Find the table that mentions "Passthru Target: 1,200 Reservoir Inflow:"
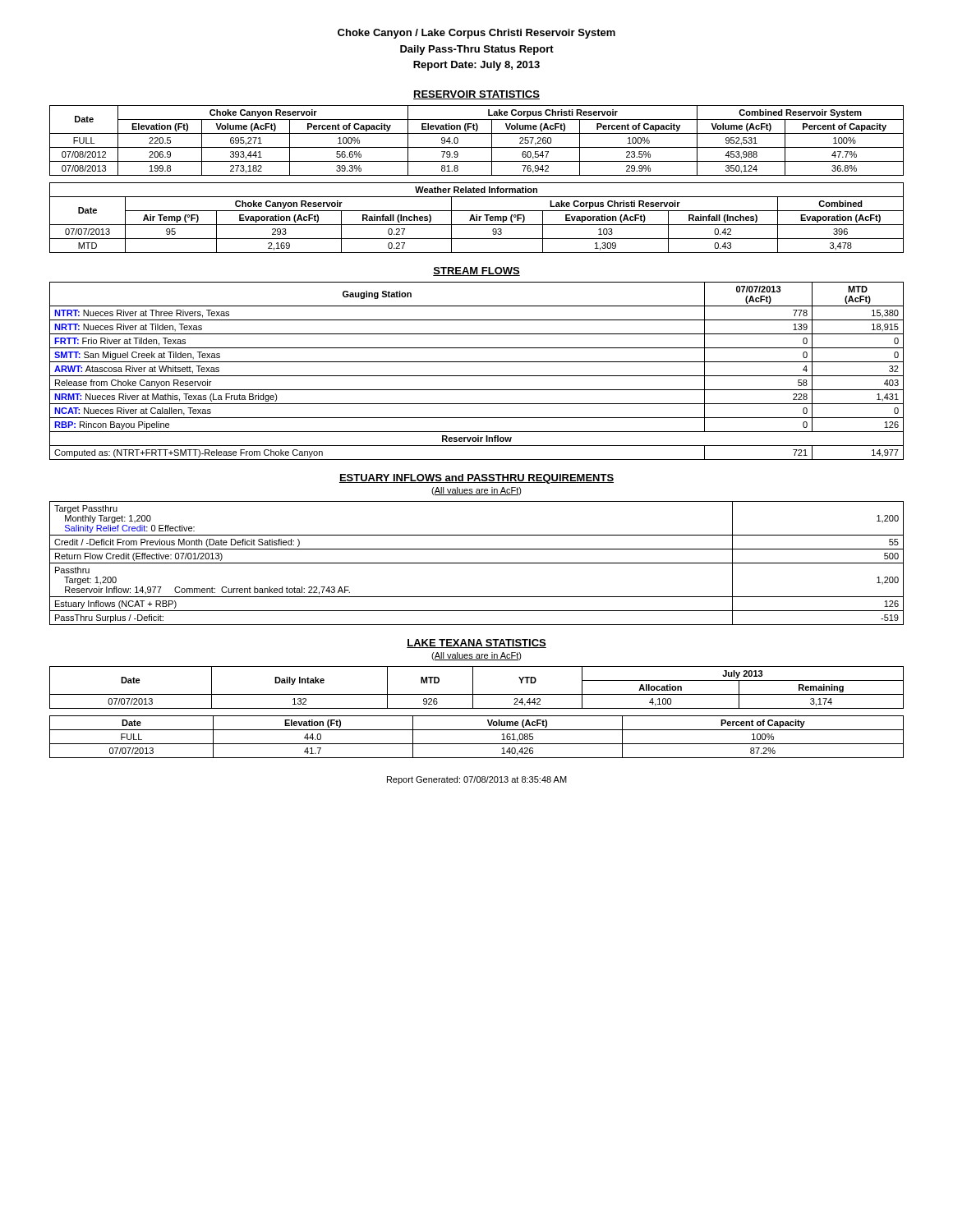 [x=476, y=563]
